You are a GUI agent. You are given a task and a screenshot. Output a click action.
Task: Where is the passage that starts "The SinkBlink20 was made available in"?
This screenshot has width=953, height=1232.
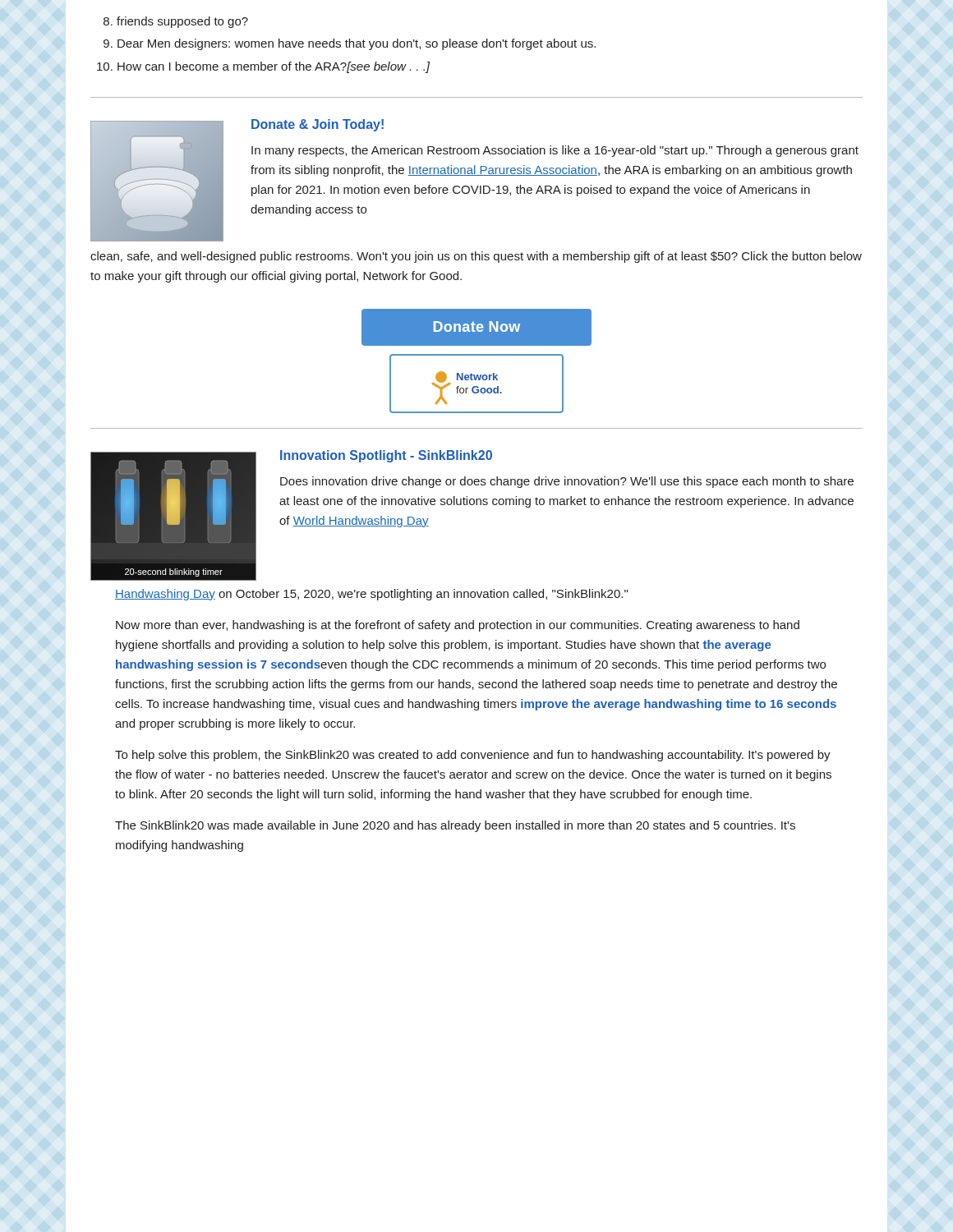point(455,835)
